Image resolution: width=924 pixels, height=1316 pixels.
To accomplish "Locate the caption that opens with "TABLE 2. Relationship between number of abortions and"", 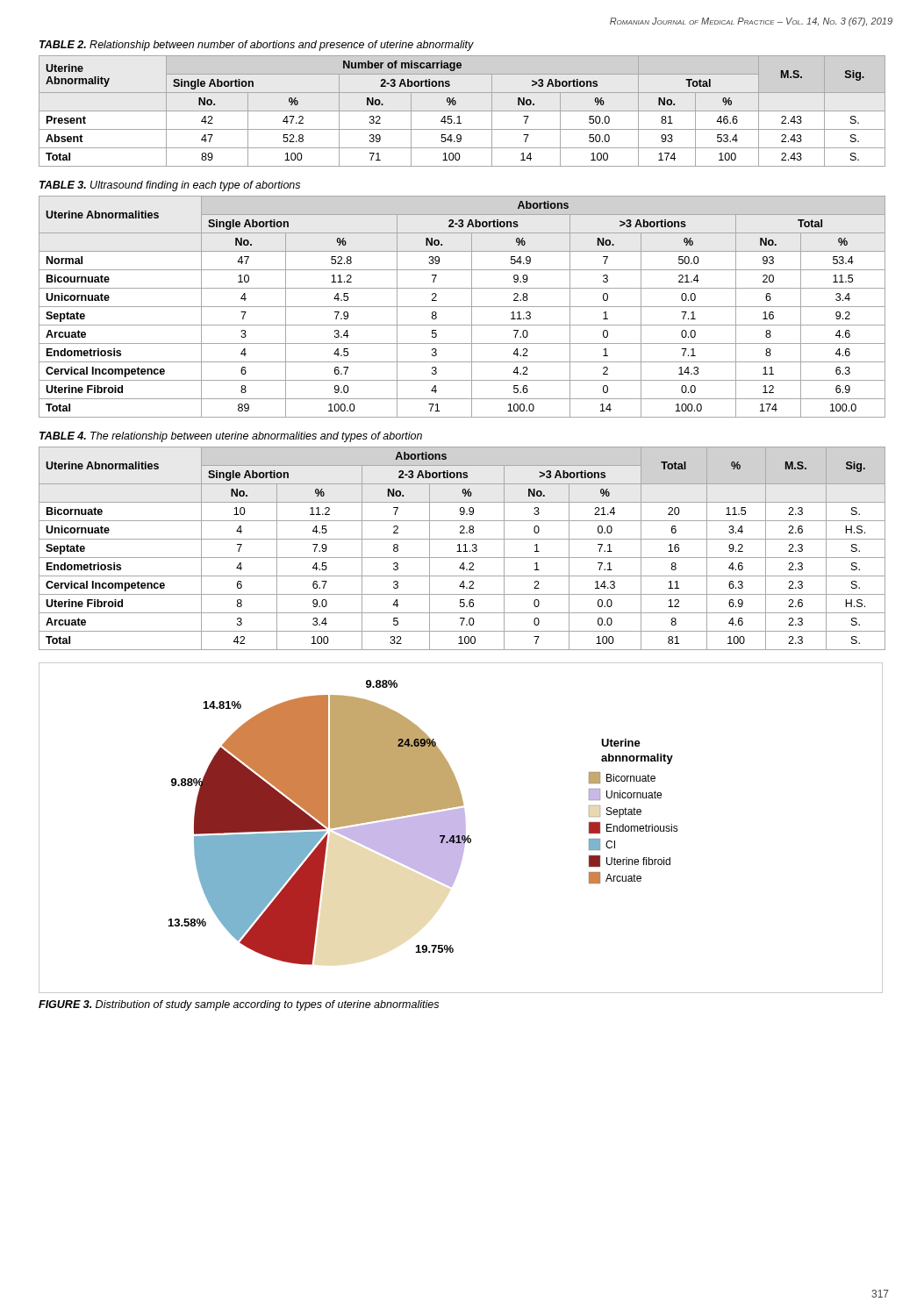I will click(256, 45).
